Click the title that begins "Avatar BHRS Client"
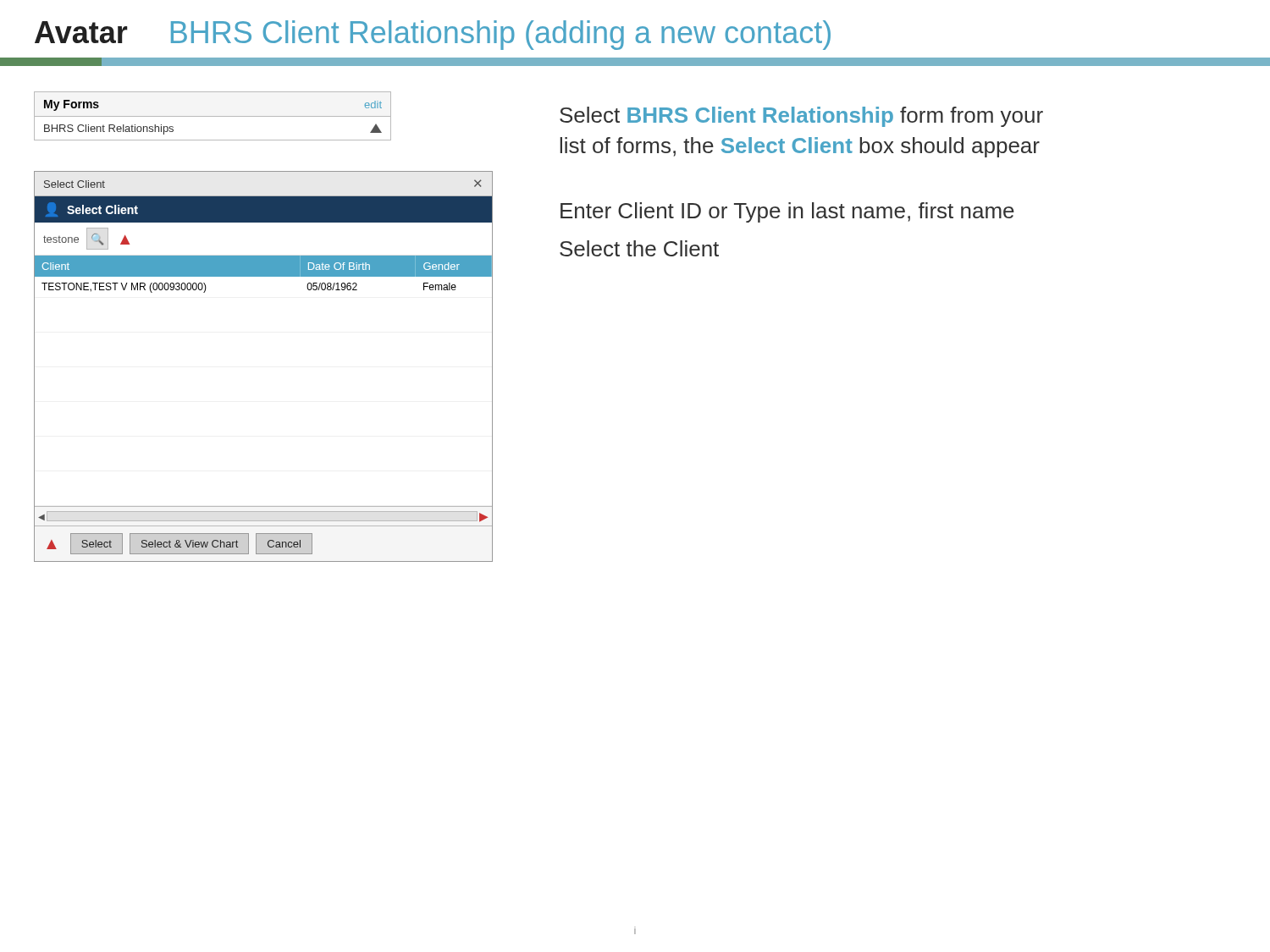This screenshot has height=952, width=1270. click(x=433, y=33)
